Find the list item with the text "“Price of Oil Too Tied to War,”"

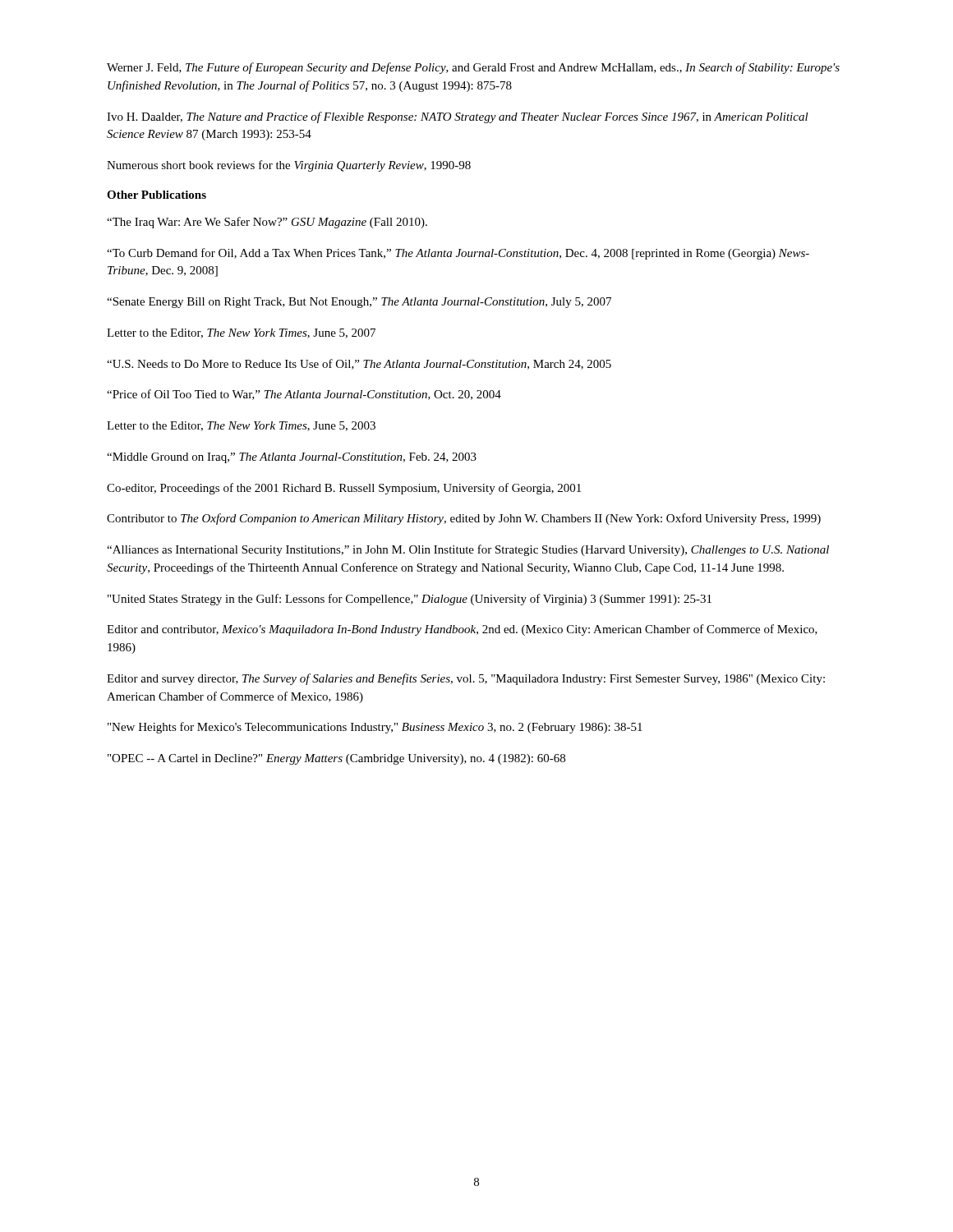pyautogui.click(x=304, y=394)
